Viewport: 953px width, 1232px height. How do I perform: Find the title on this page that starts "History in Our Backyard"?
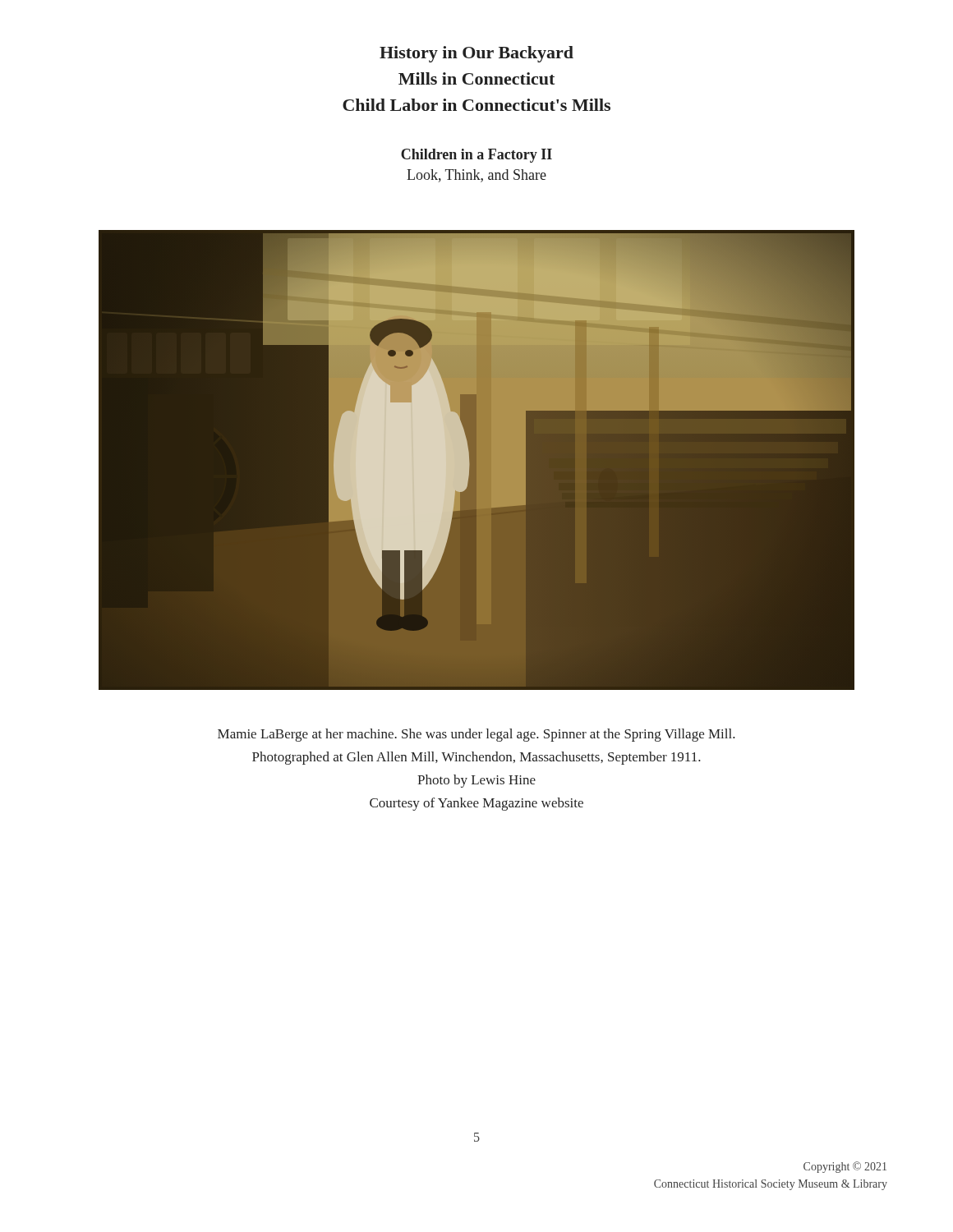click(476, 79)
